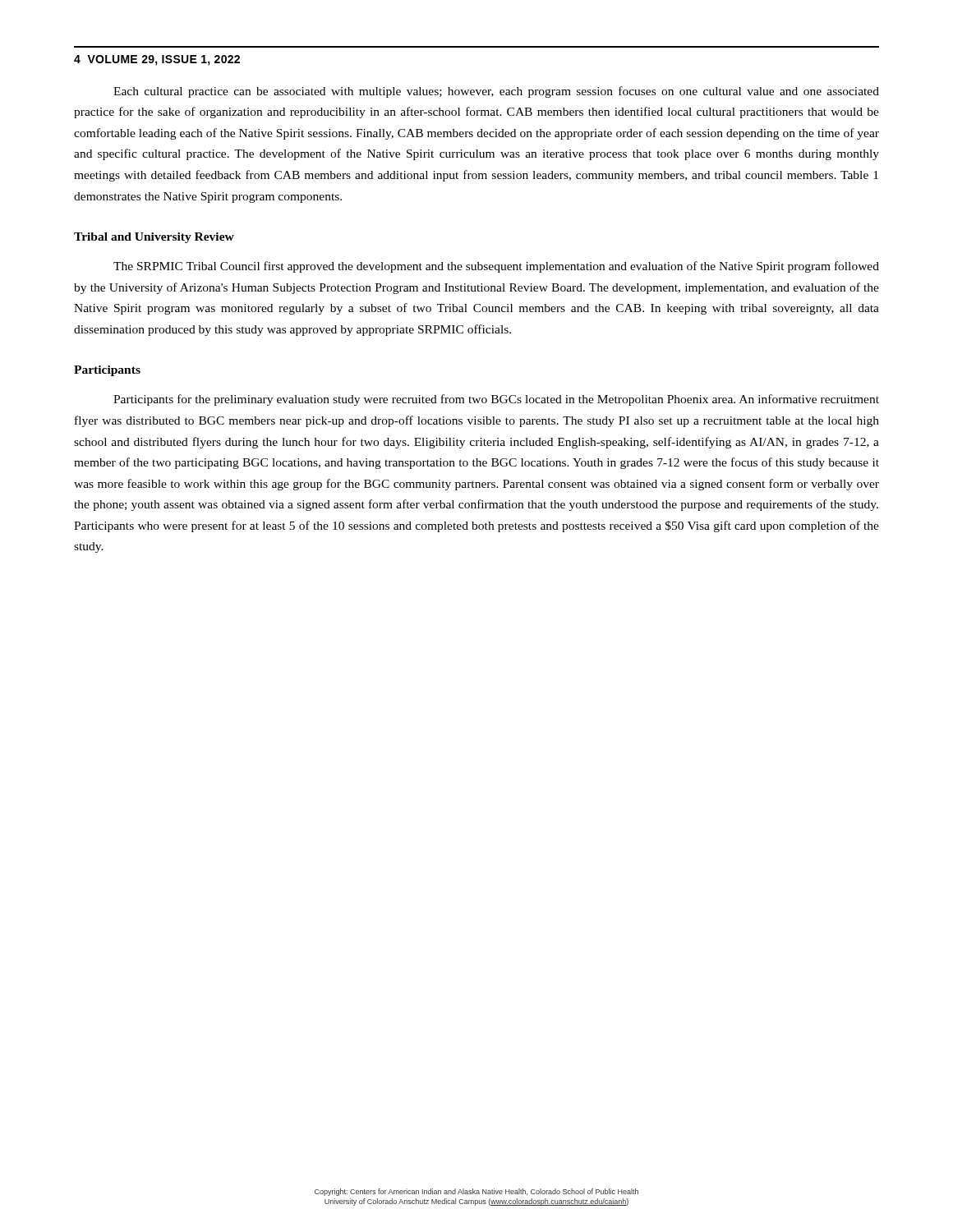This screenshot has width=953, height=1232.
Task: Point to the block starting "Tribal and University Review"
Action: tap(154, 236)
